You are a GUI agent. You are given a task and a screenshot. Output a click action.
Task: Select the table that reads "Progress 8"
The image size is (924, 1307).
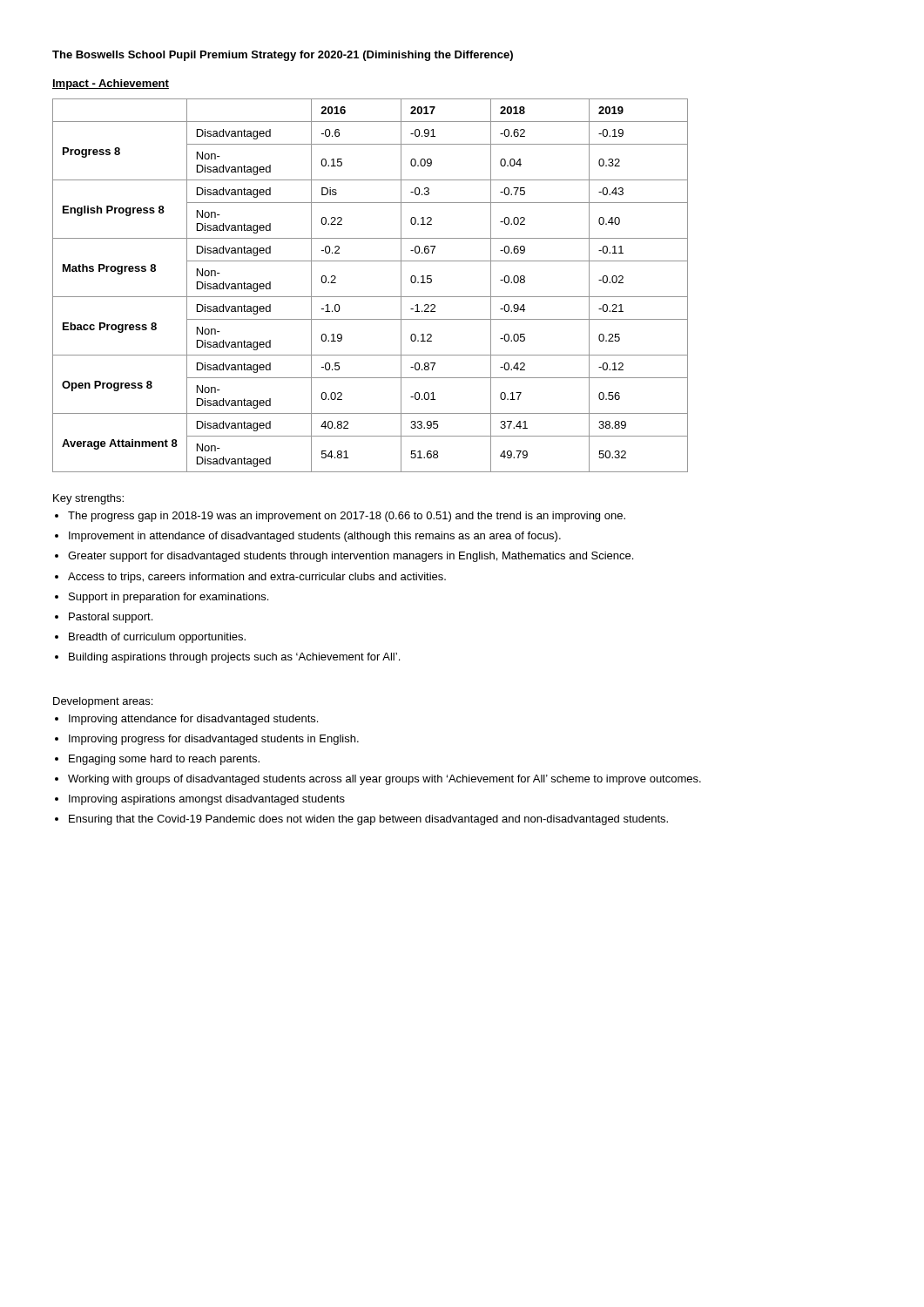pos(462,285)
